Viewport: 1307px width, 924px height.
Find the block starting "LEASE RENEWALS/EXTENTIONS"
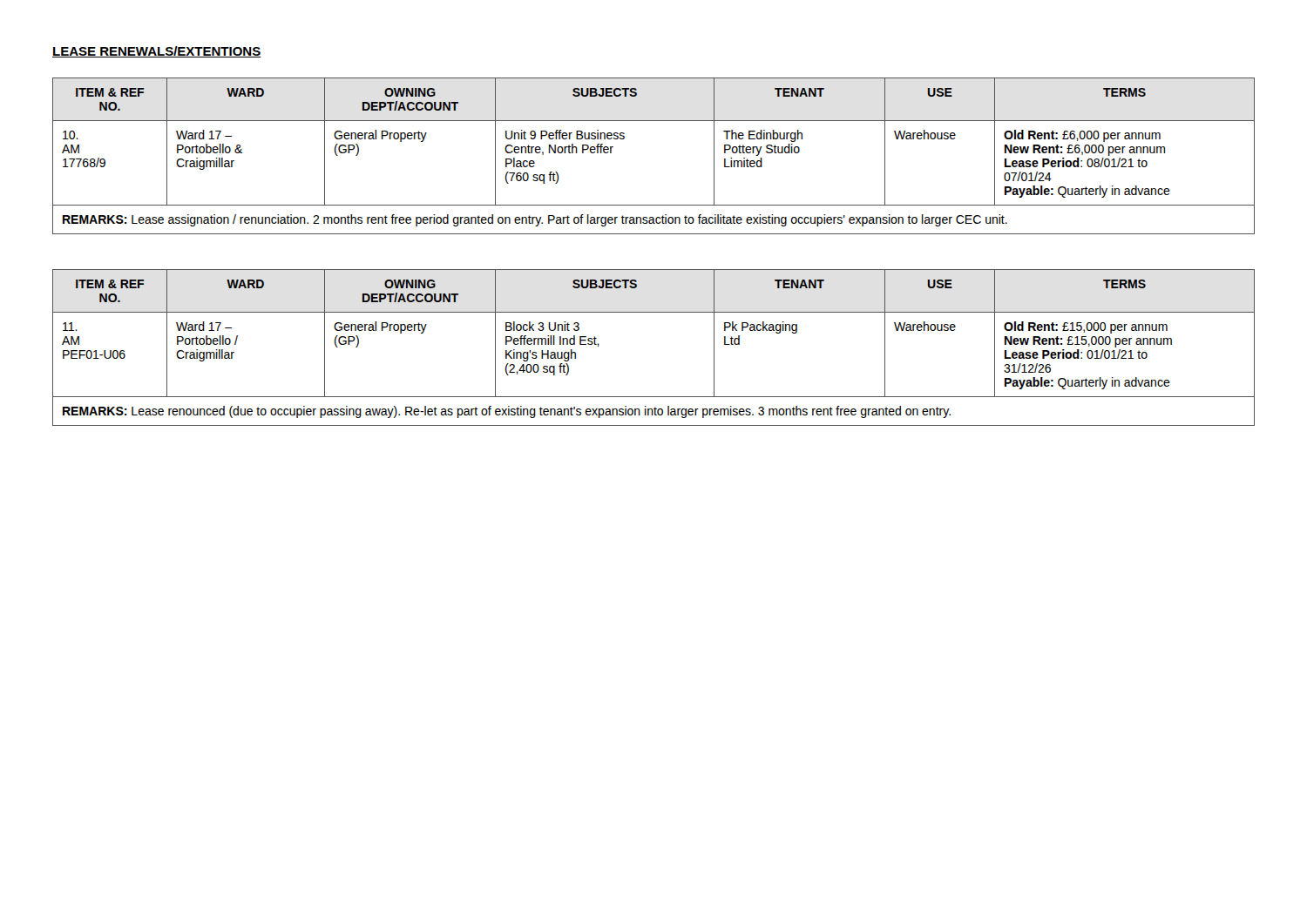coord(157,51)
